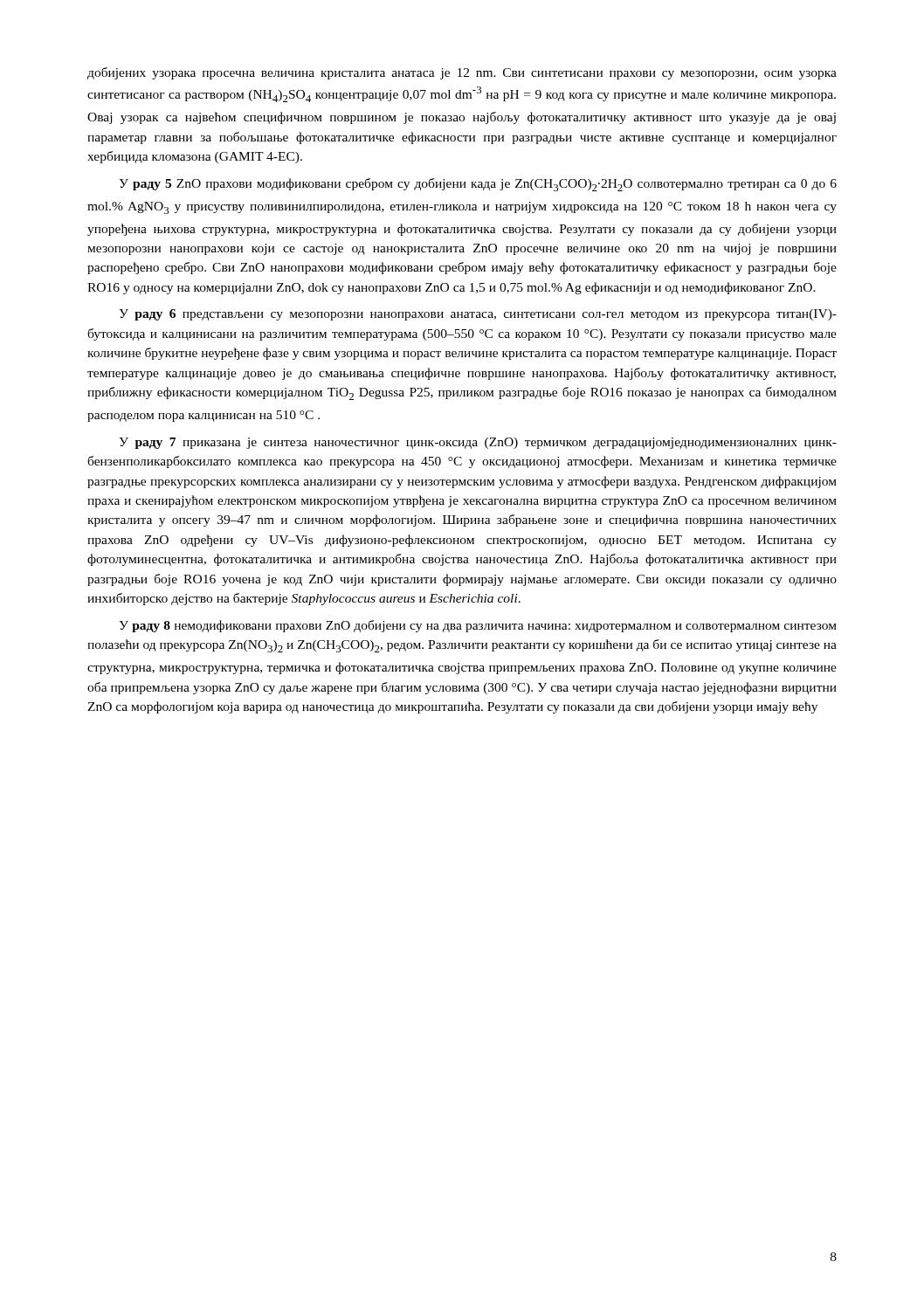The height and width of the screenshot is (1310, 924).
Task: Point to the region starting "У раду 6 представљени"
Action: [x=462, y=364]
